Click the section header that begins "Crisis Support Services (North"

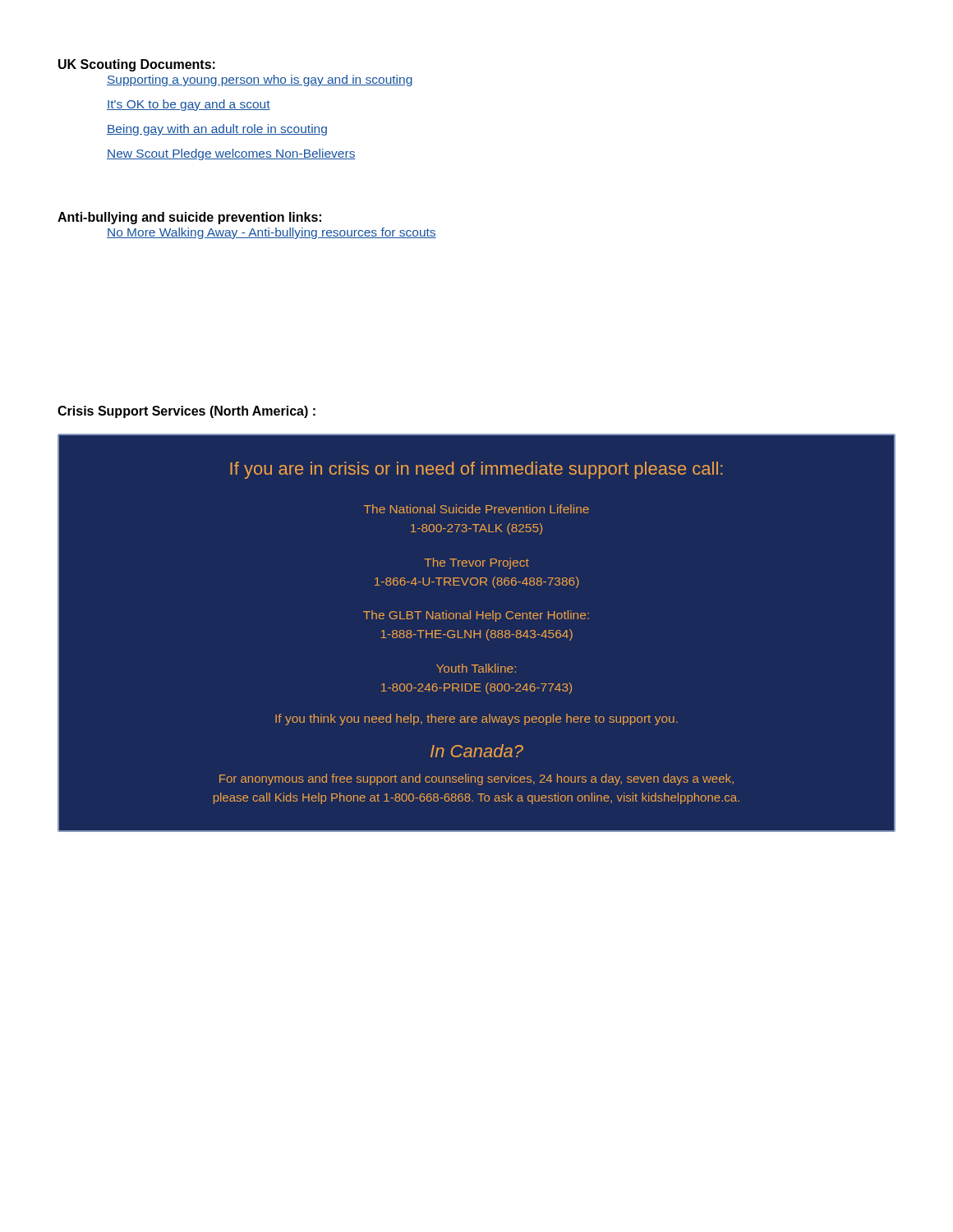pos(187,411)
